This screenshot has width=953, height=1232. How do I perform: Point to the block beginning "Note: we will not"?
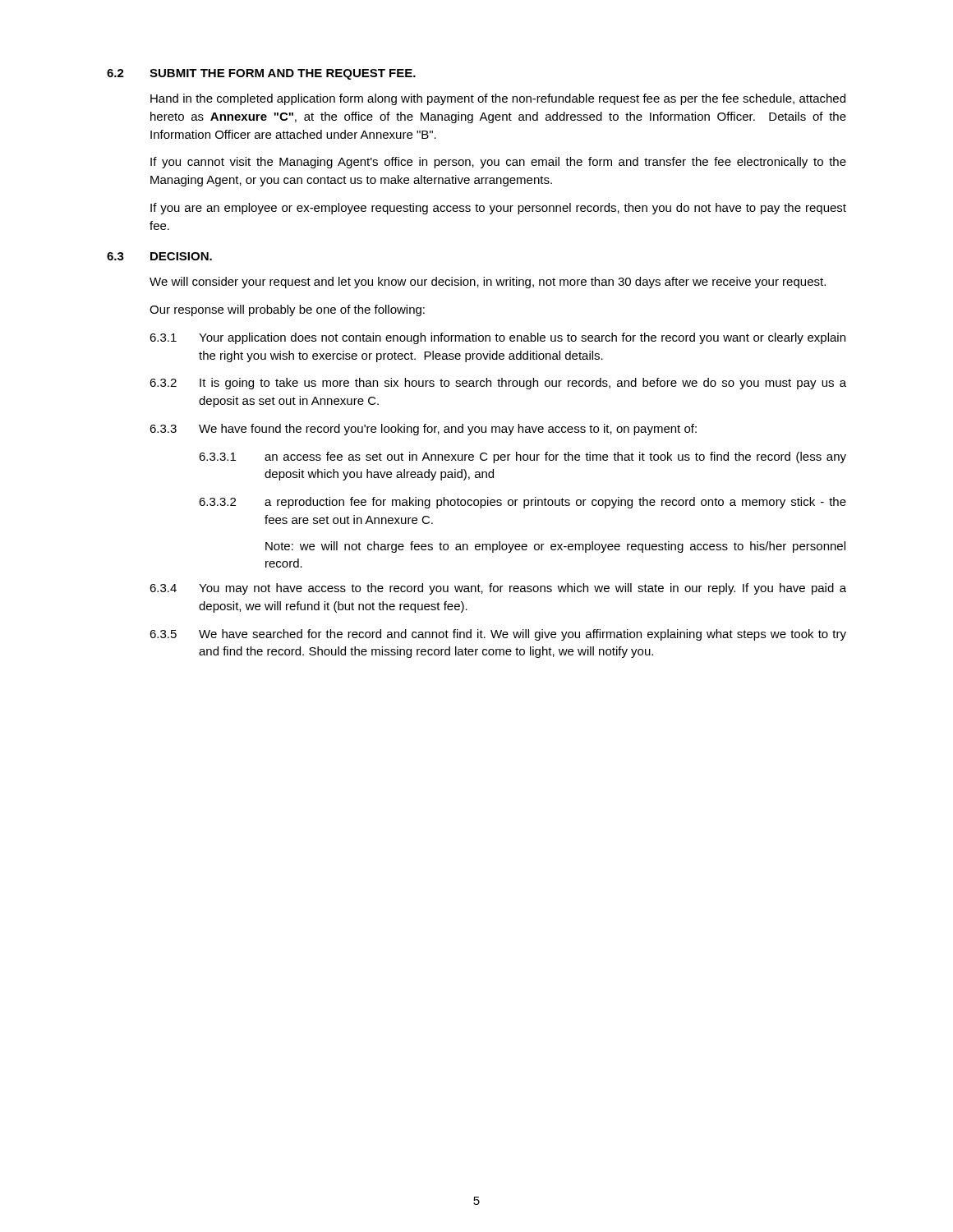tap(555, 554)
